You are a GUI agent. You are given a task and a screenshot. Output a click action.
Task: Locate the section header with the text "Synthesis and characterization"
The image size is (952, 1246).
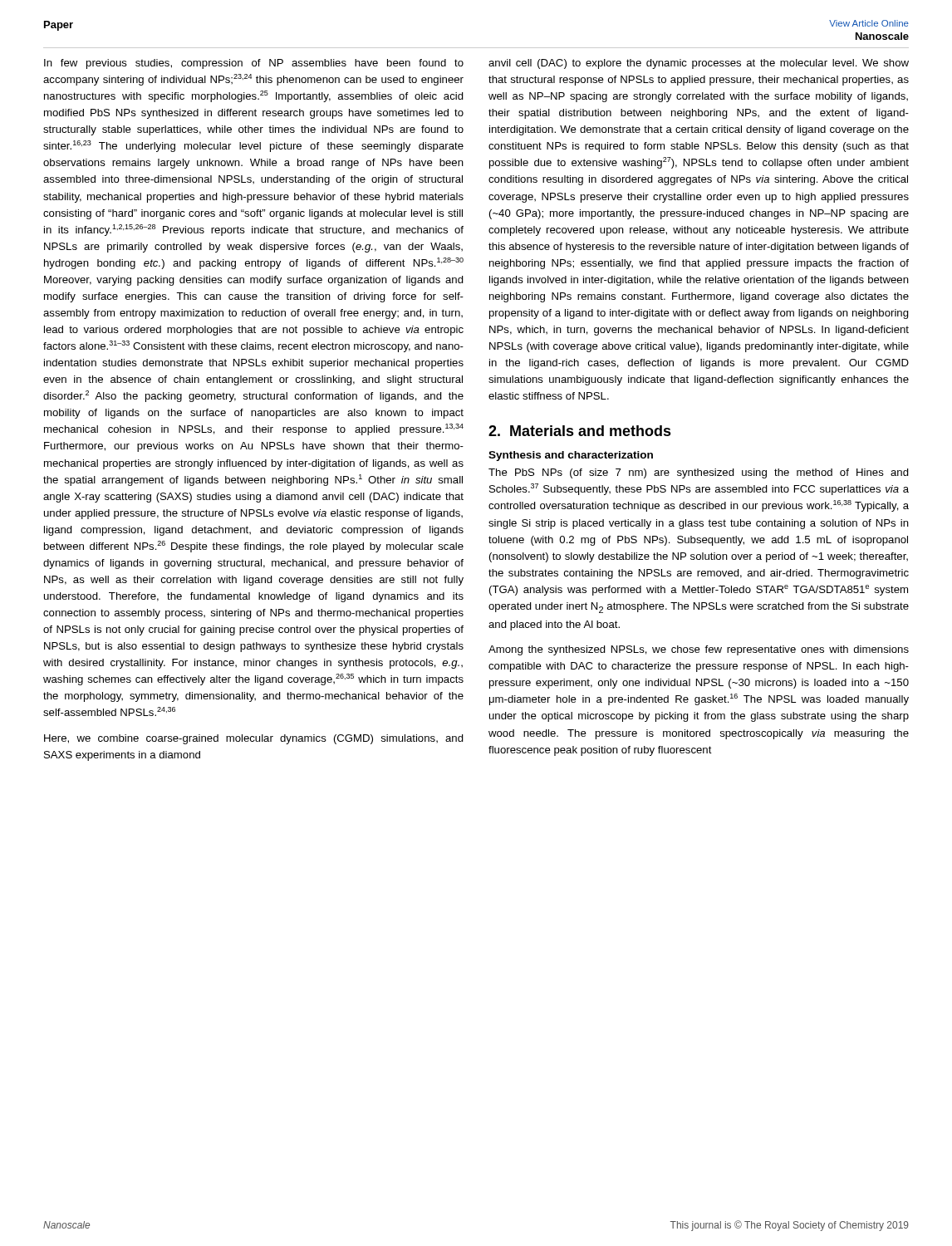(571, 455)
